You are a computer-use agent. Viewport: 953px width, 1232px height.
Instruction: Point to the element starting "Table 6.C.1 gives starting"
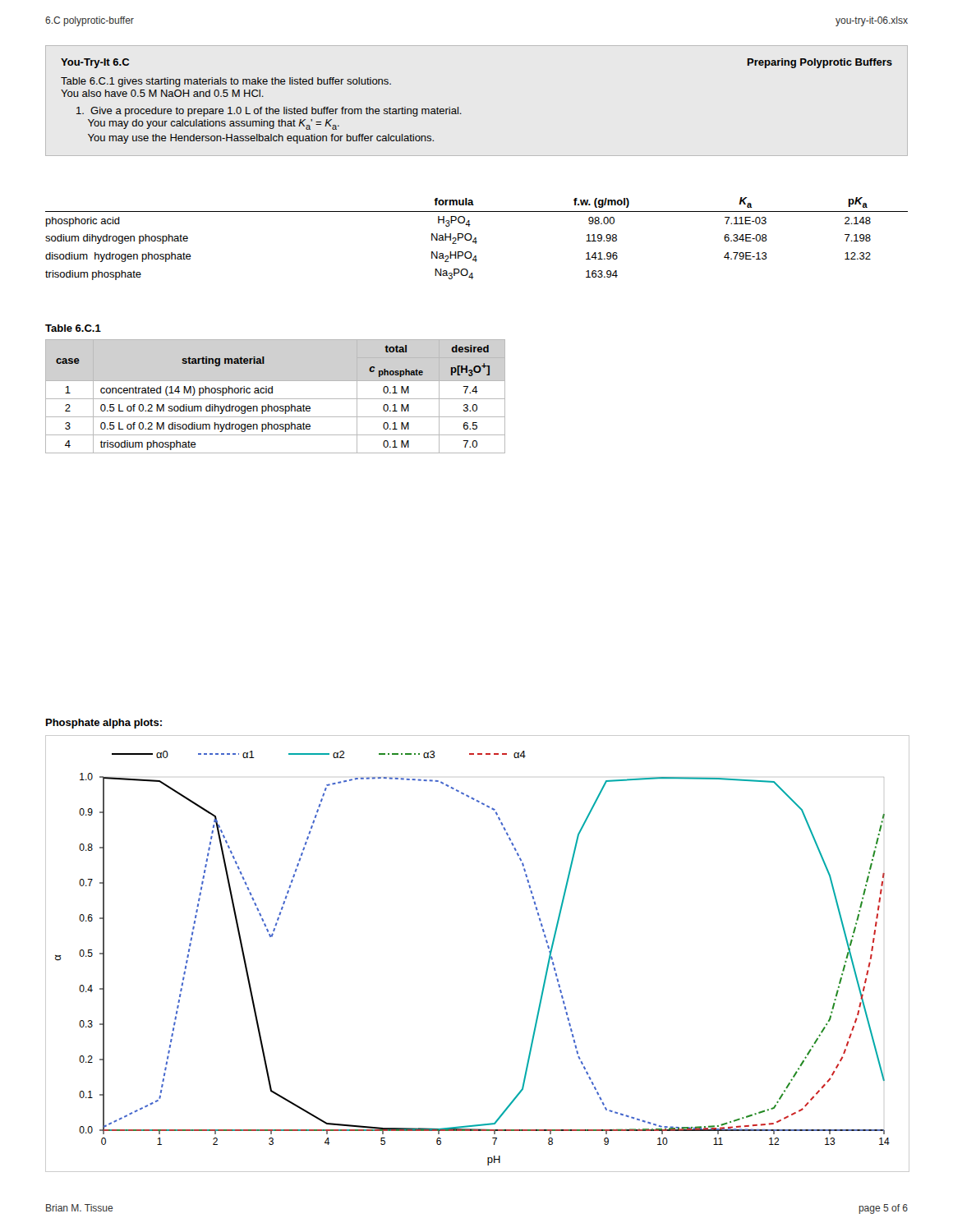click(226, 87)
